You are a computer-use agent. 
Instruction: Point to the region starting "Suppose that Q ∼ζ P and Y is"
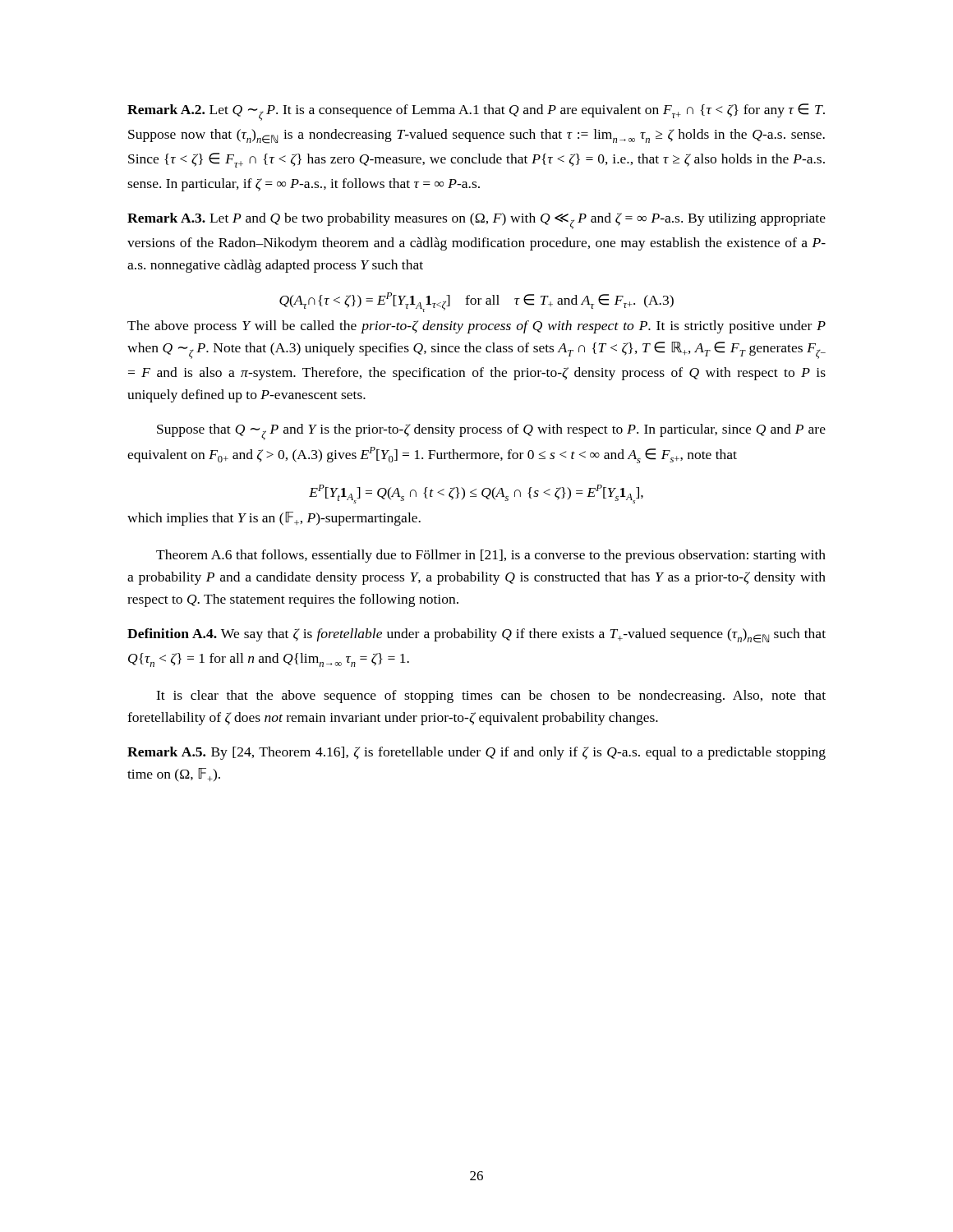pyautogui.click(x=476, y=443)
